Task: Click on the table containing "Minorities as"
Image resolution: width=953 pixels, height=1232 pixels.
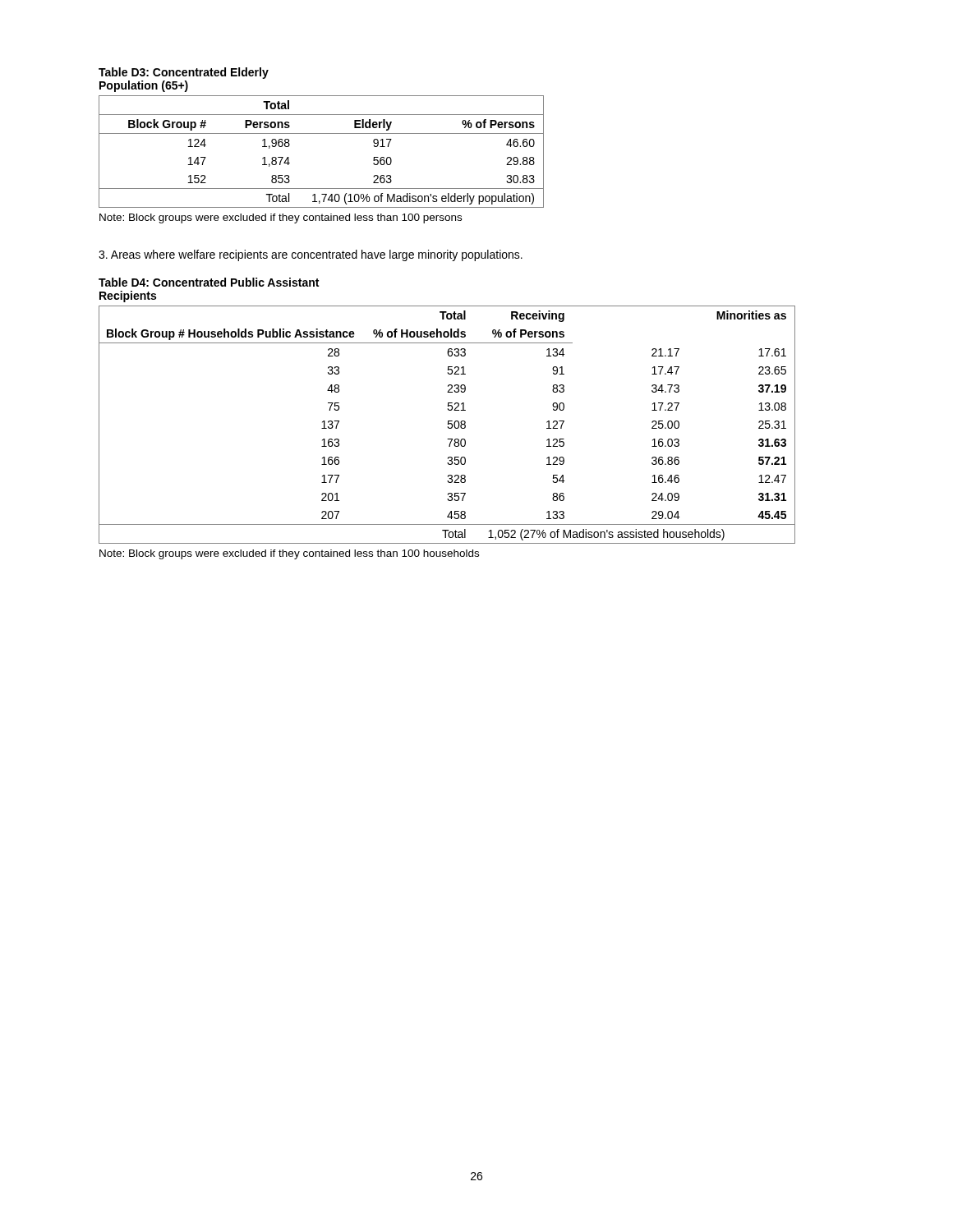Action: pyautogui.click(x=476, y=425)
